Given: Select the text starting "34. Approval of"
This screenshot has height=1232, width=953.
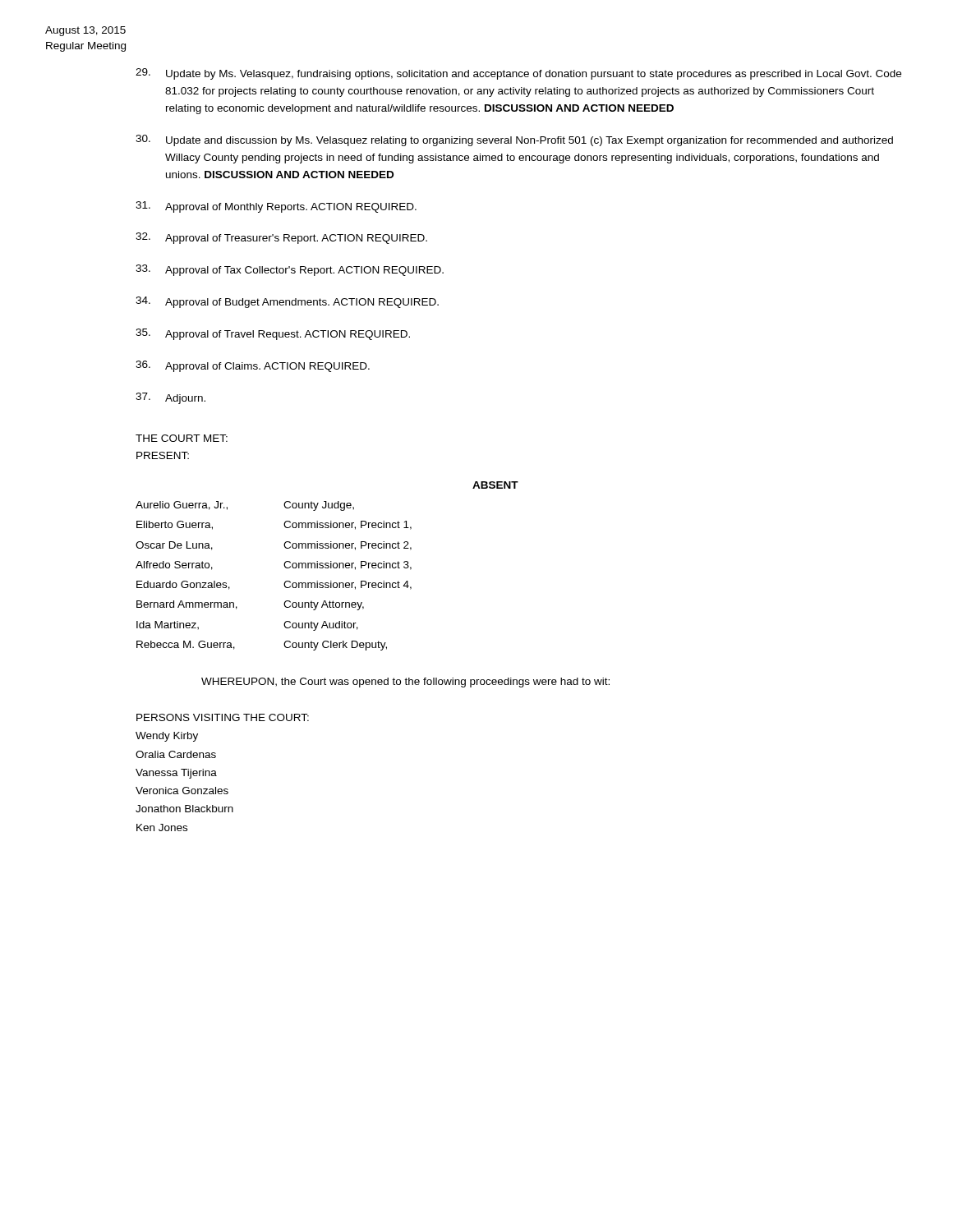Looking at the screenshot, I should coord(287,303).
